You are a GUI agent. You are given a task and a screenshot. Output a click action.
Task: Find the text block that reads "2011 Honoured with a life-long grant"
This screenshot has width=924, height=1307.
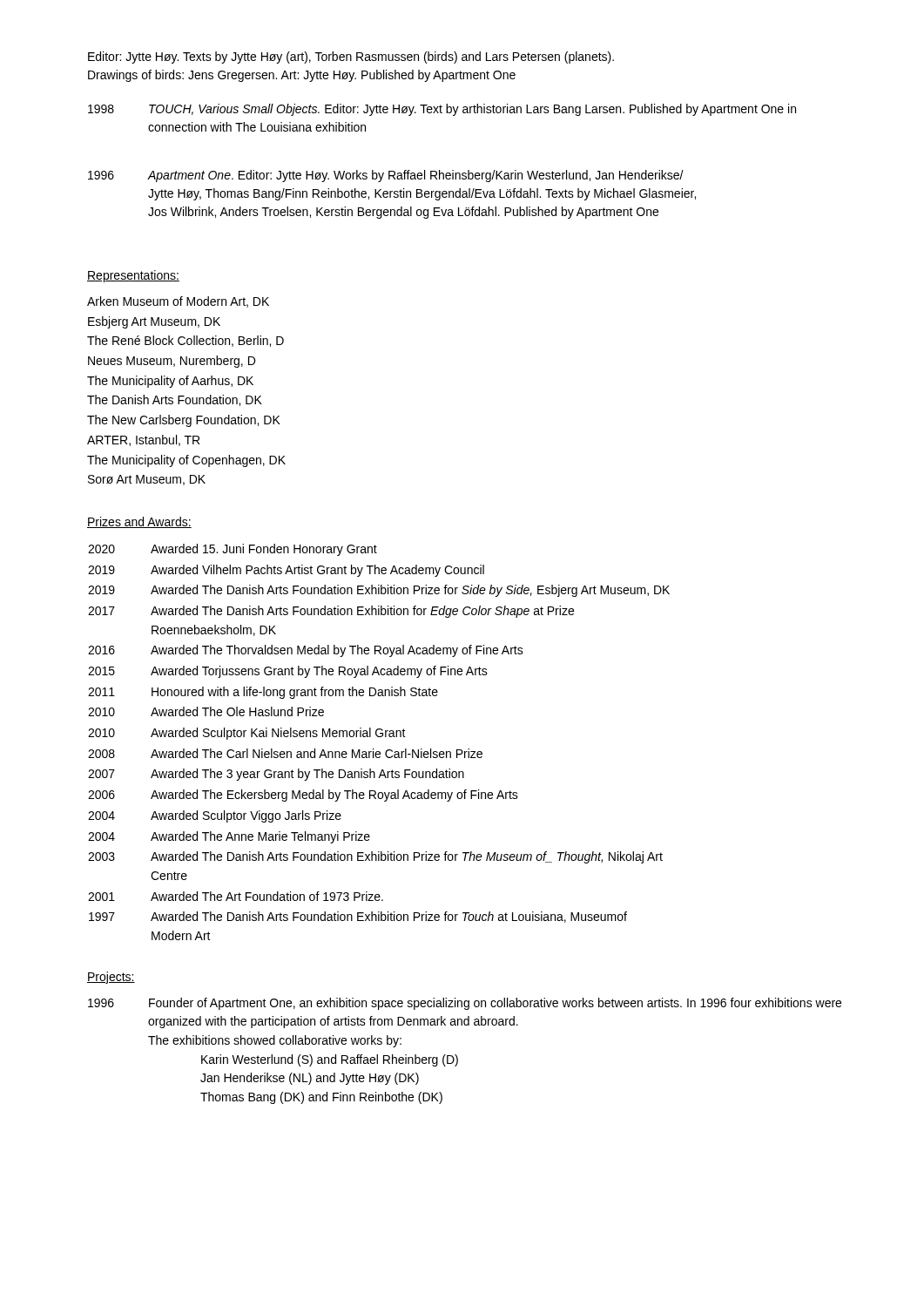263,693
